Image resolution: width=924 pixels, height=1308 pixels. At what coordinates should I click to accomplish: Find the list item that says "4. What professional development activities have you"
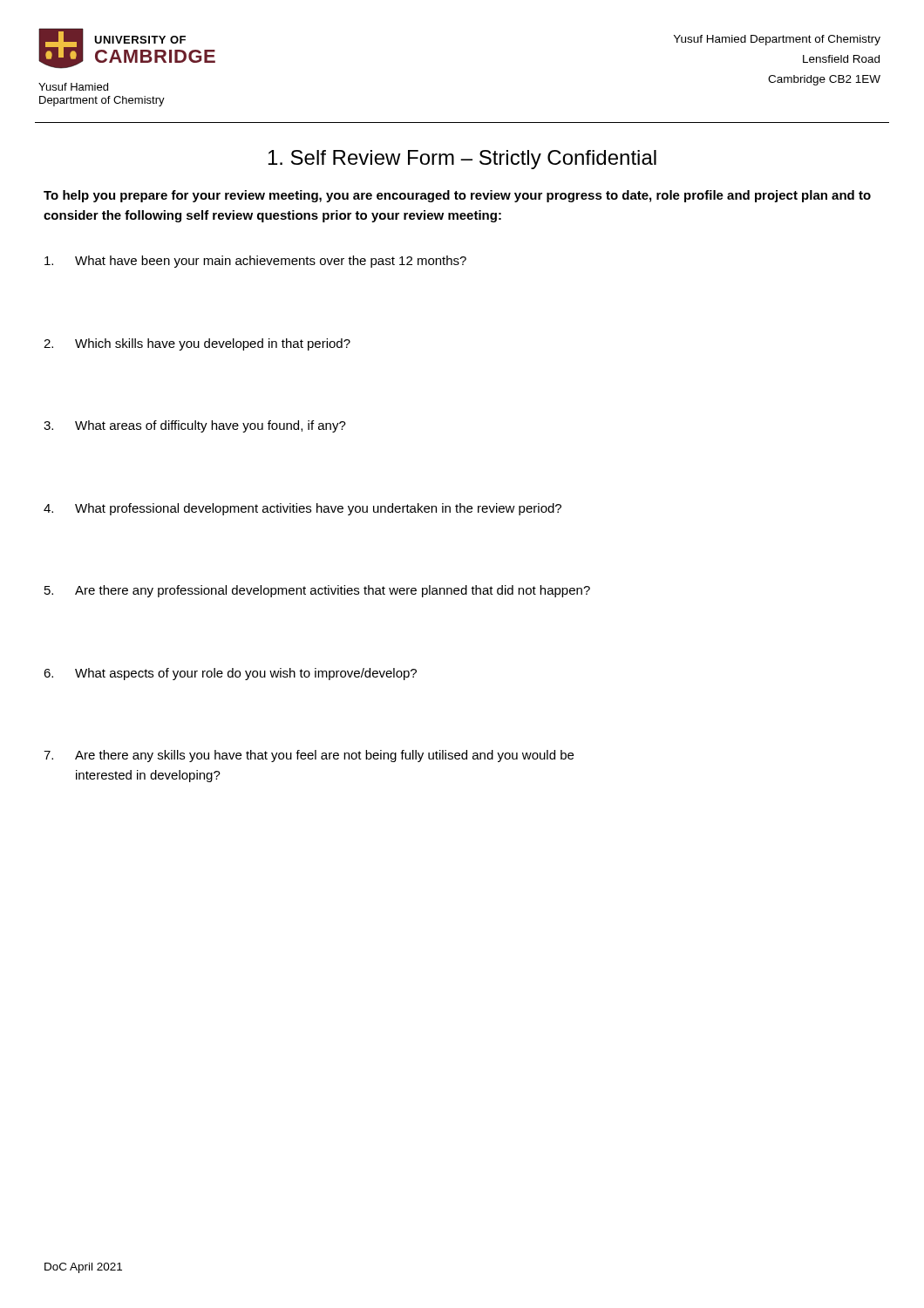(x=462, y=508)
